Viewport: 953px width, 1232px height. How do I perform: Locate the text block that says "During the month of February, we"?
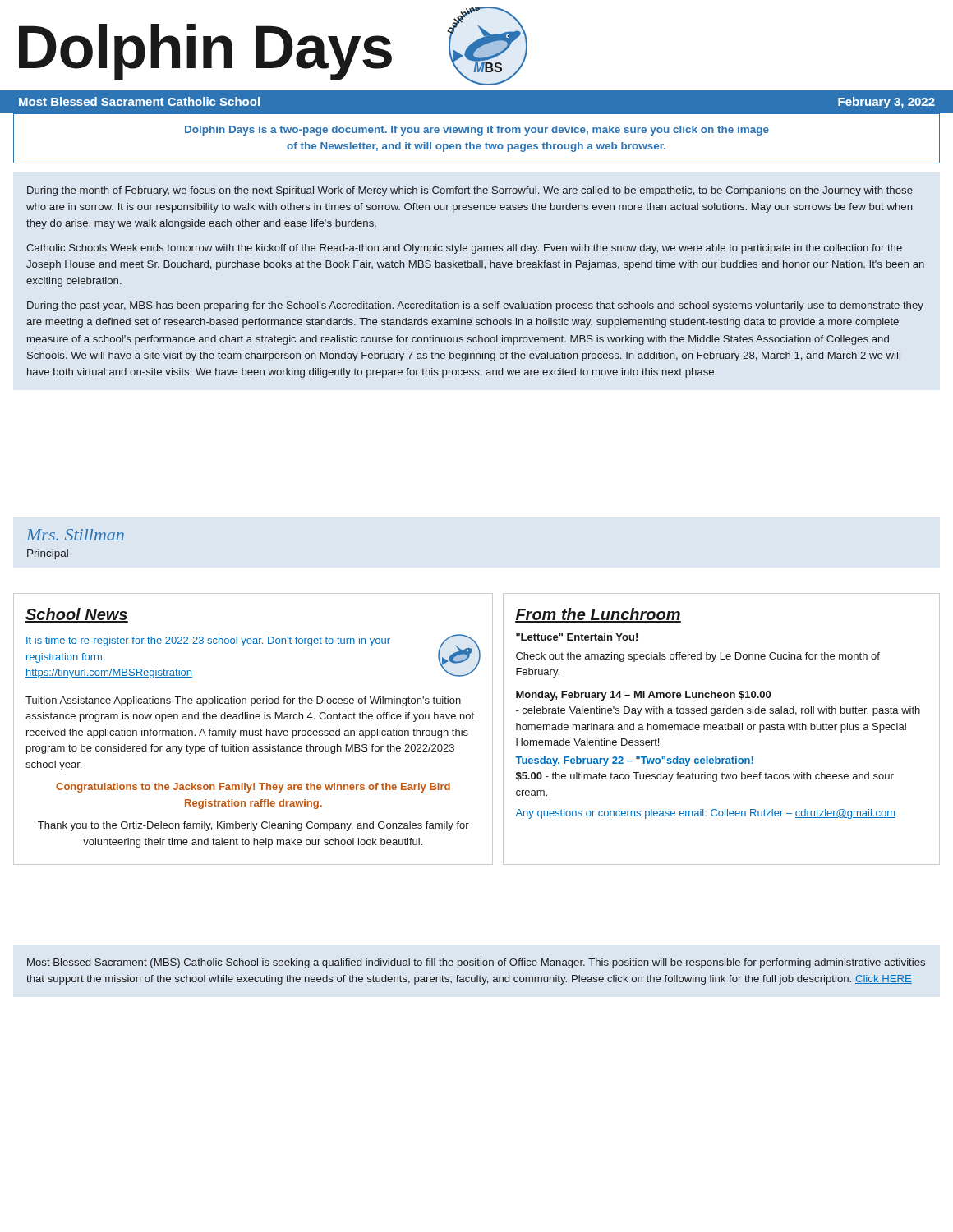[x=470, y=191]
